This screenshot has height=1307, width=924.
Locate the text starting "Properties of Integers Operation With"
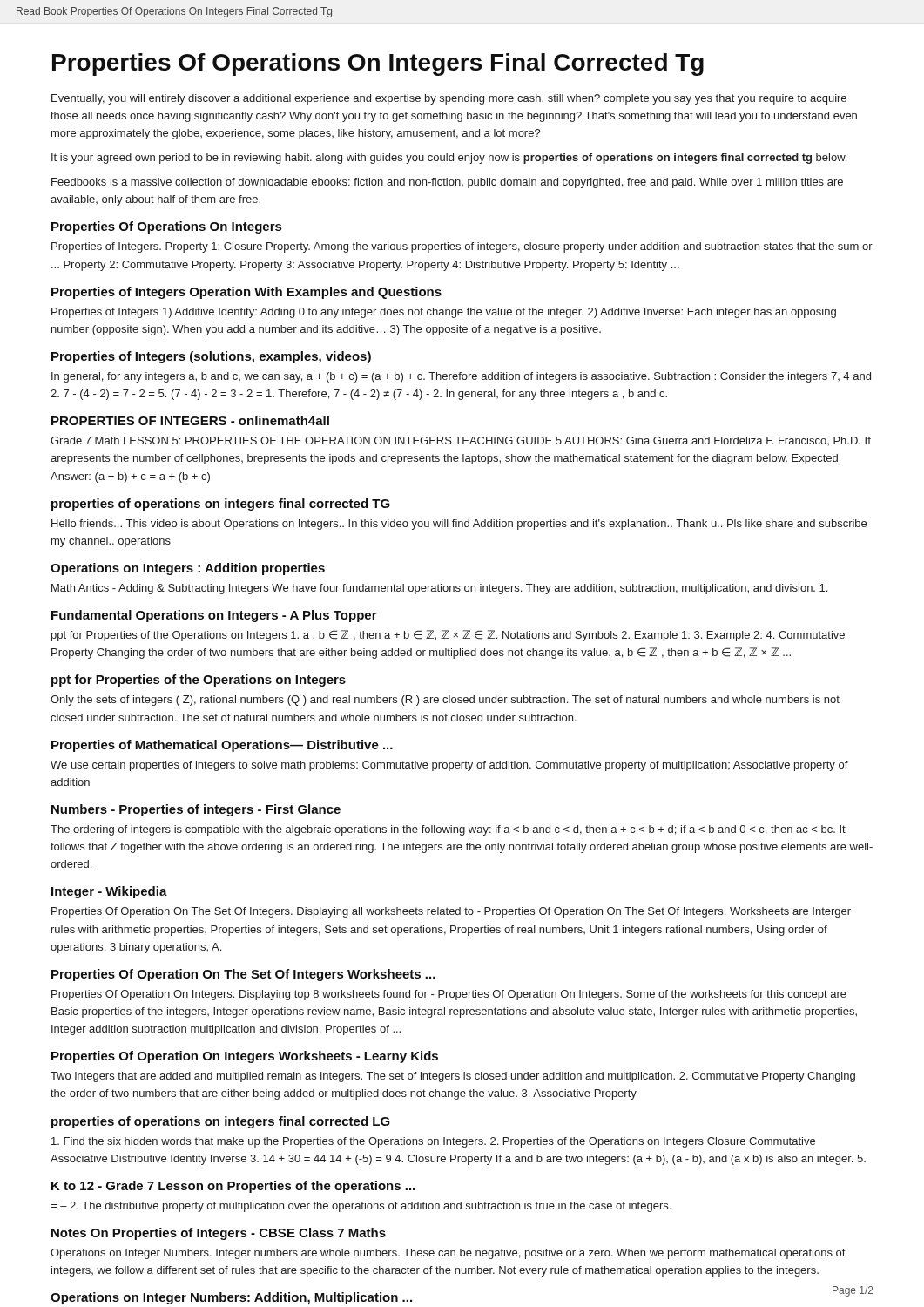pyautogui.click(x=246, y=293)
